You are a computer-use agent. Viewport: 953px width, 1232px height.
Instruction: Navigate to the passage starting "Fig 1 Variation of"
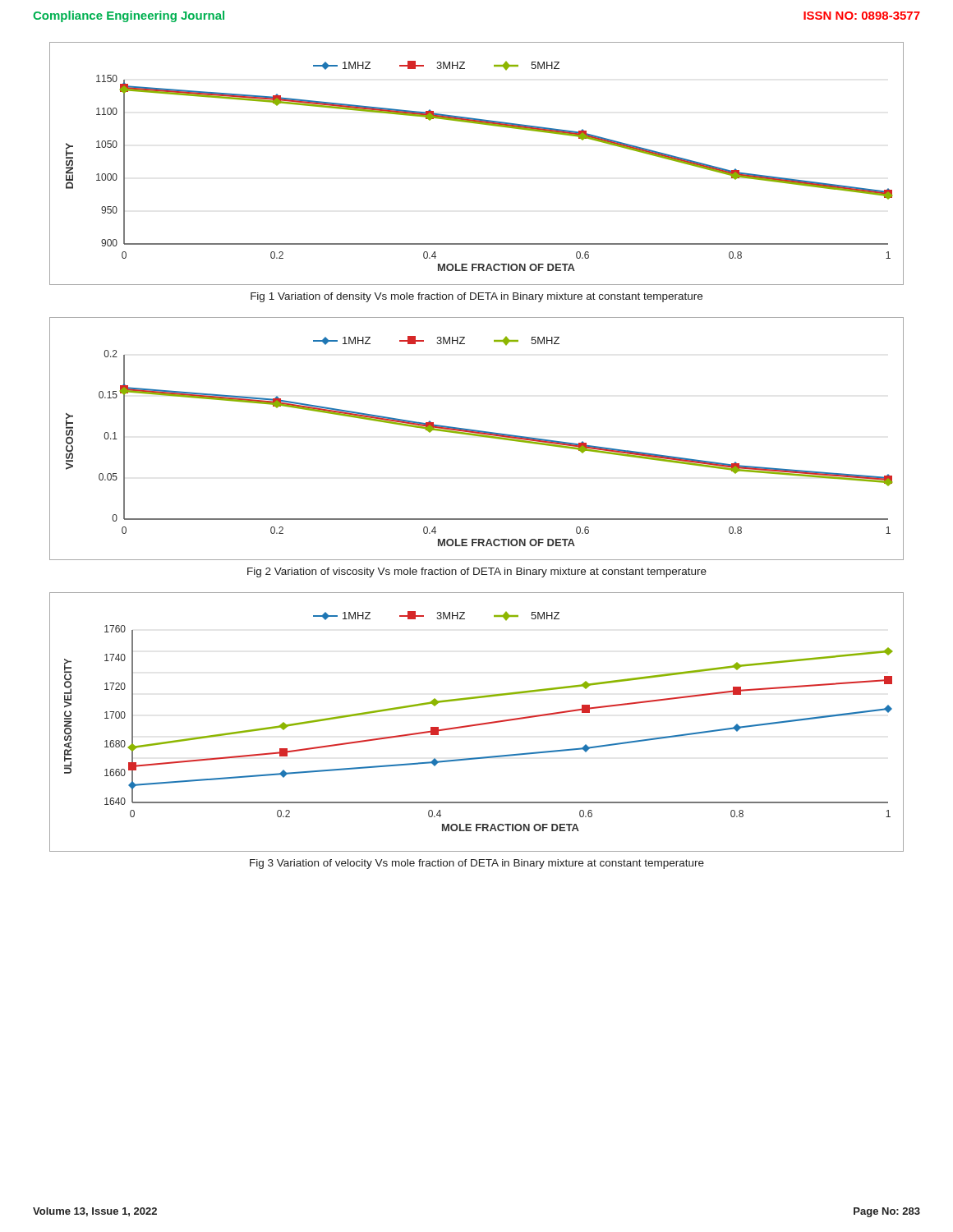(x=476, y=296)
